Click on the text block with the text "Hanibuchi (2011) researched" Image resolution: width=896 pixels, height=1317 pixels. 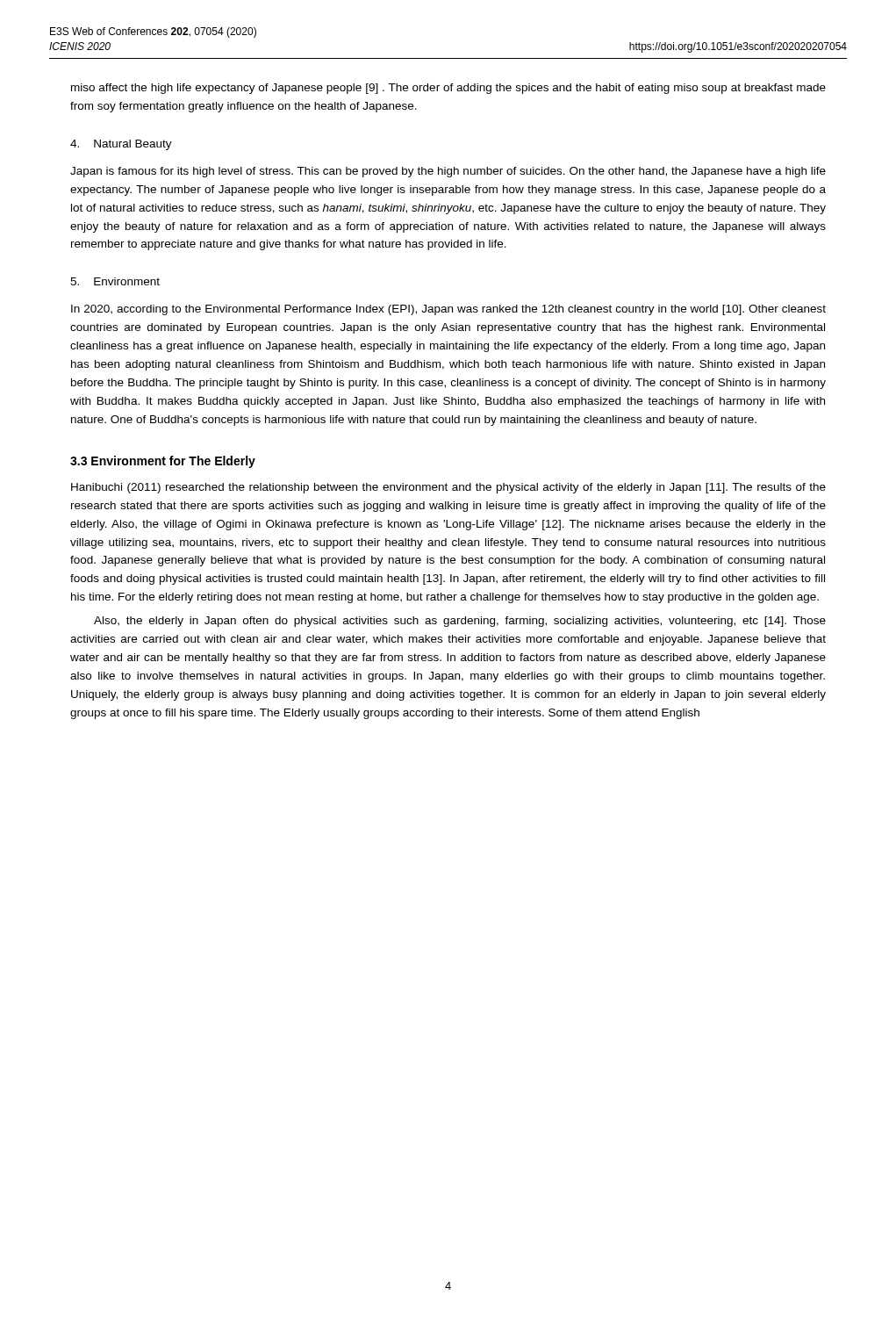tap(448, 542)
